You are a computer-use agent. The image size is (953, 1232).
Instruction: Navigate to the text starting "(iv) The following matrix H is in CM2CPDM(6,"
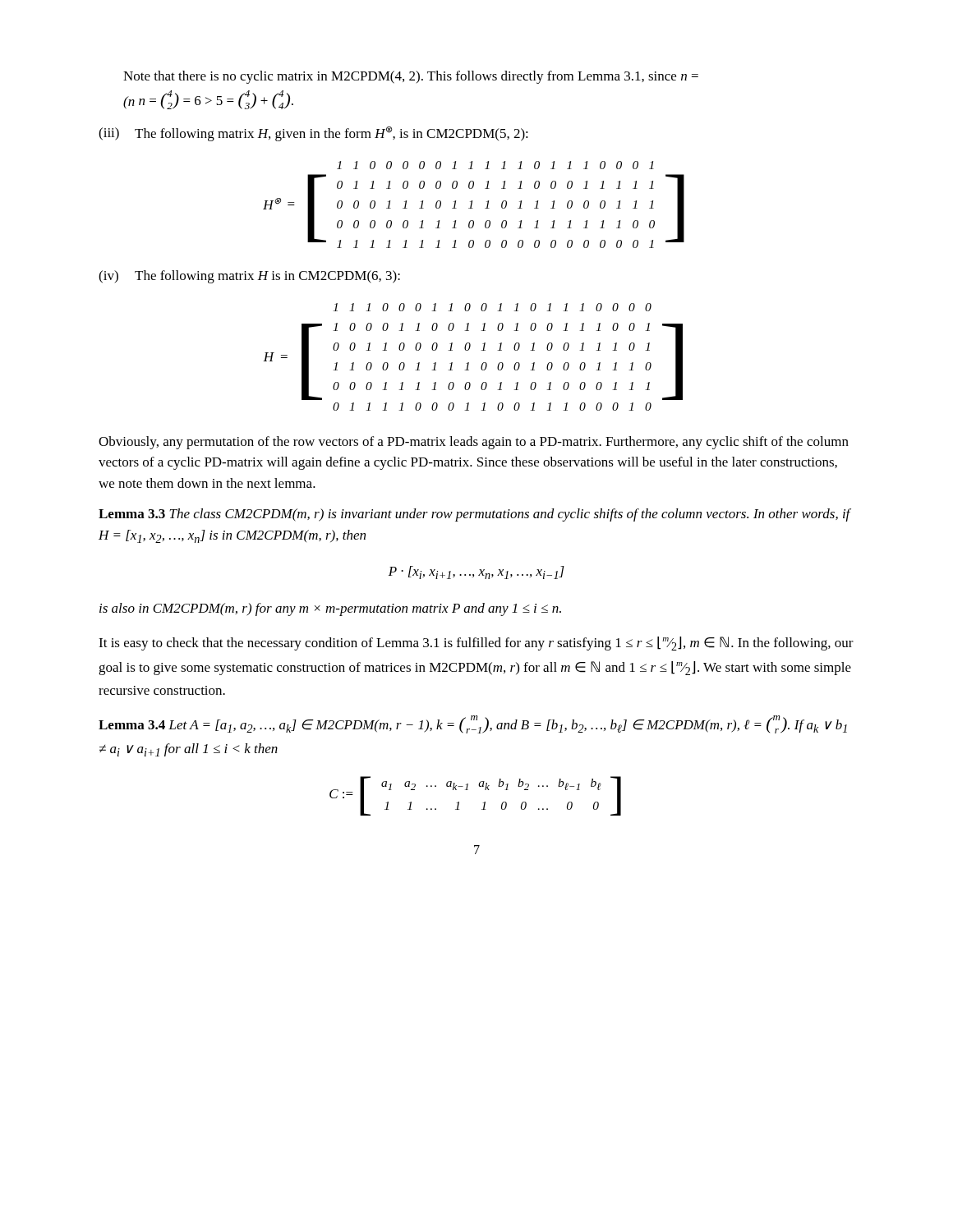click(x=249, y=277)
